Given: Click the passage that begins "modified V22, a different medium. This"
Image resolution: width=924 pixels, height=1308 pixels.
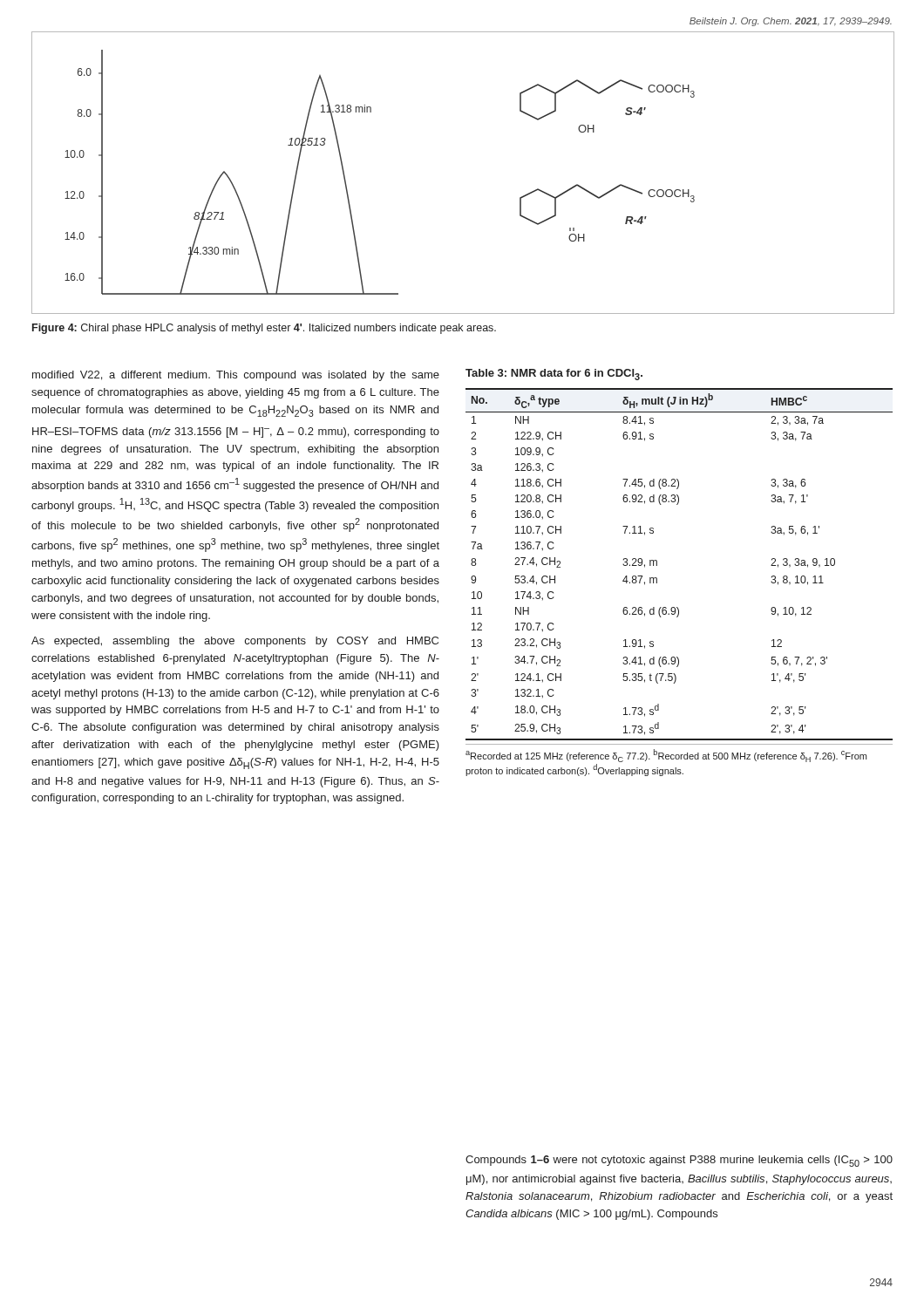Looking at the screenshot, I should [x=235, y=587].
